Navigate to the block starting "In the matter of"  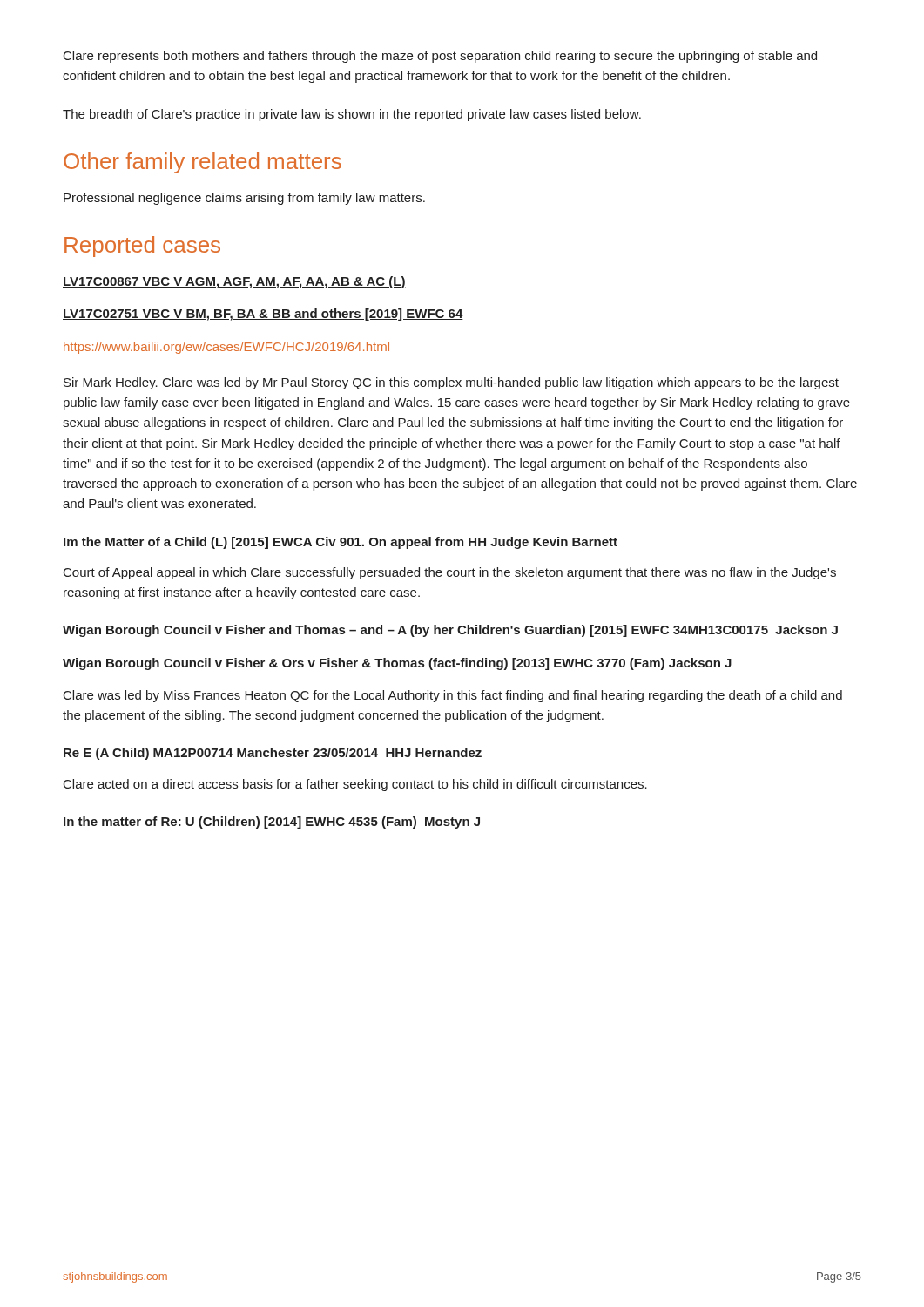point(272,821)
